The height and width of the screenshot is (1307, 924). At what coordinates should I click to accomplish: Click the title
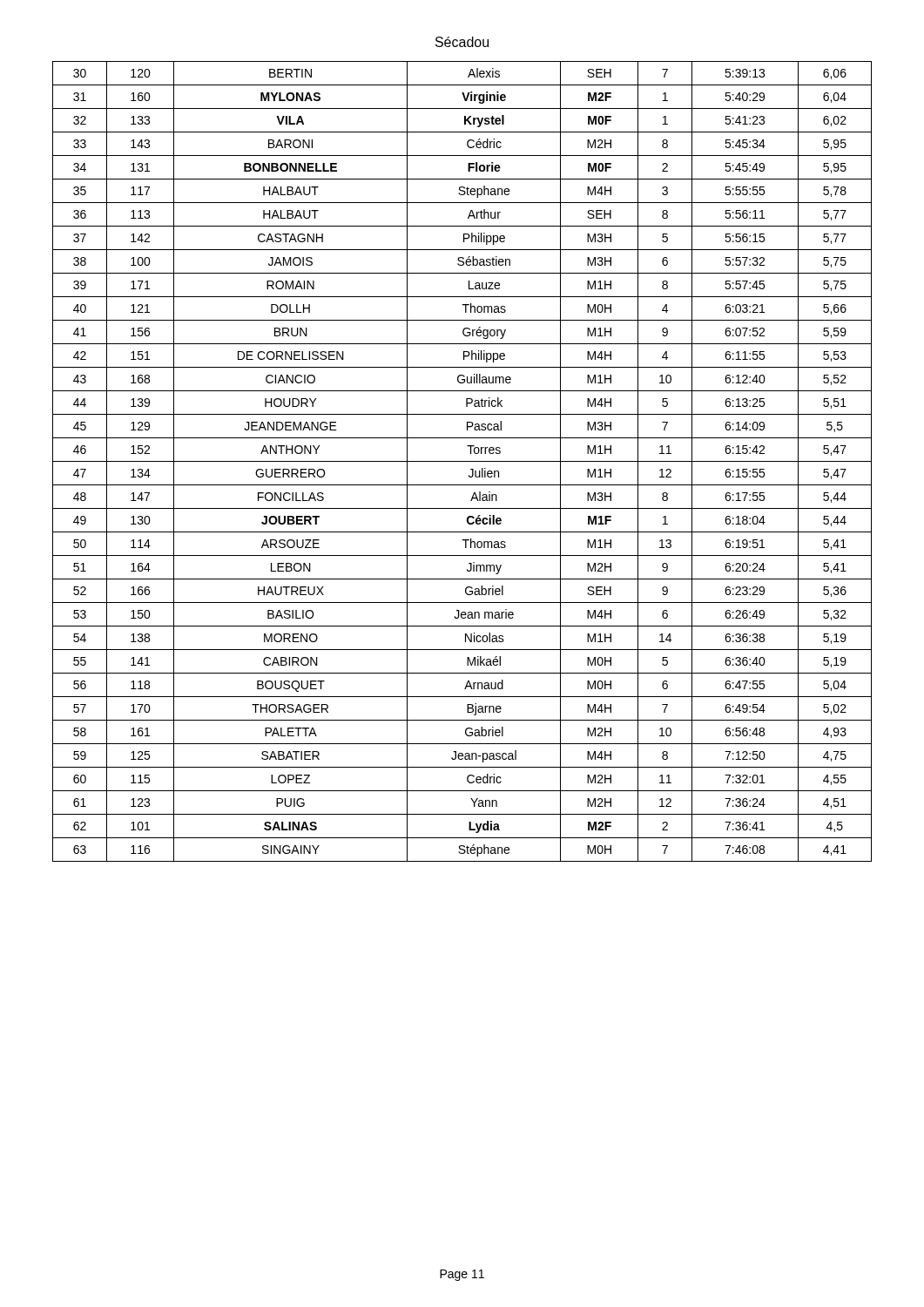point(462,42)
